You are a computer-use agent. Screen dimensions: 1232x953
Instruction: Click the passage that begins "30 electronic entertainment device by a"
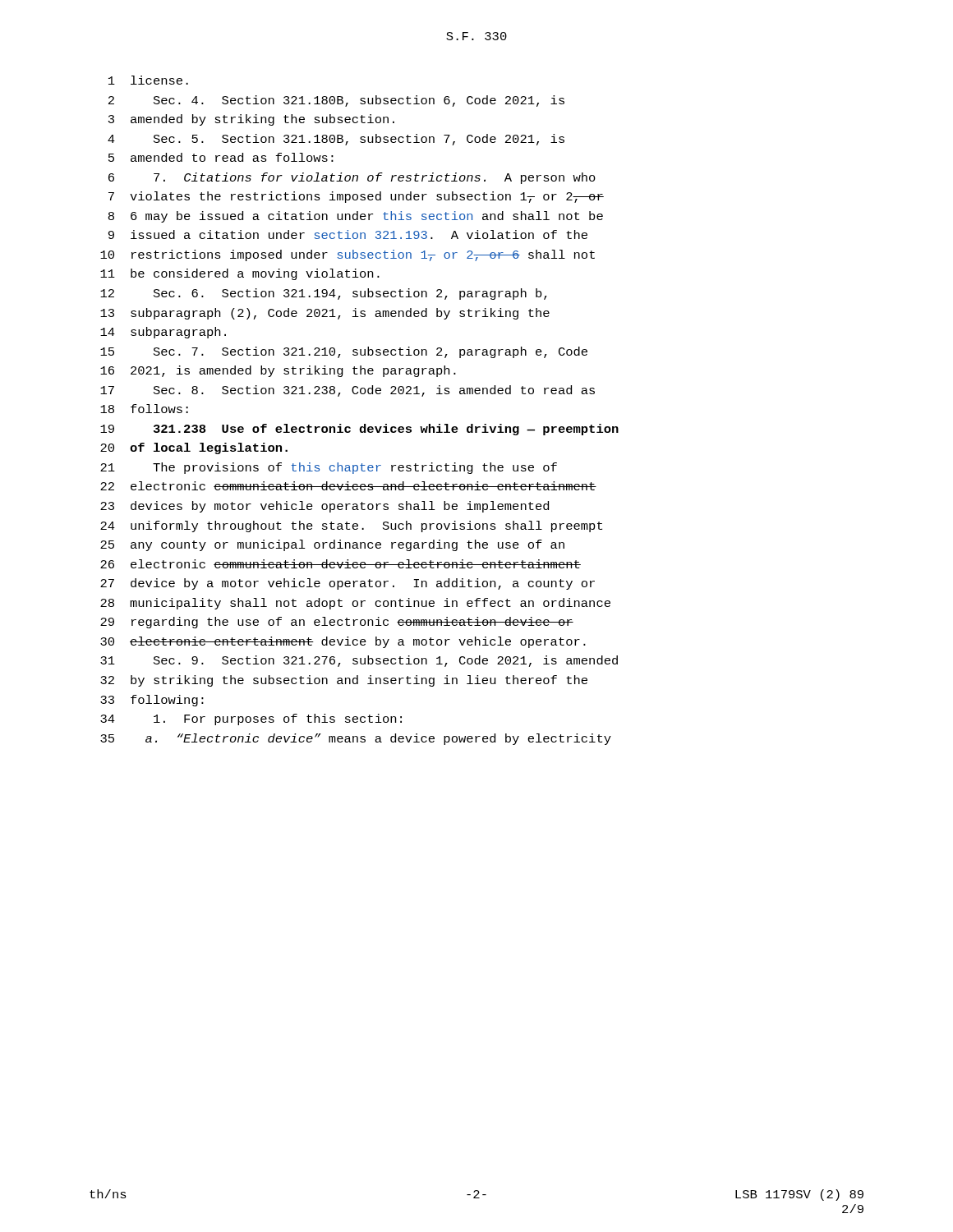488,643
